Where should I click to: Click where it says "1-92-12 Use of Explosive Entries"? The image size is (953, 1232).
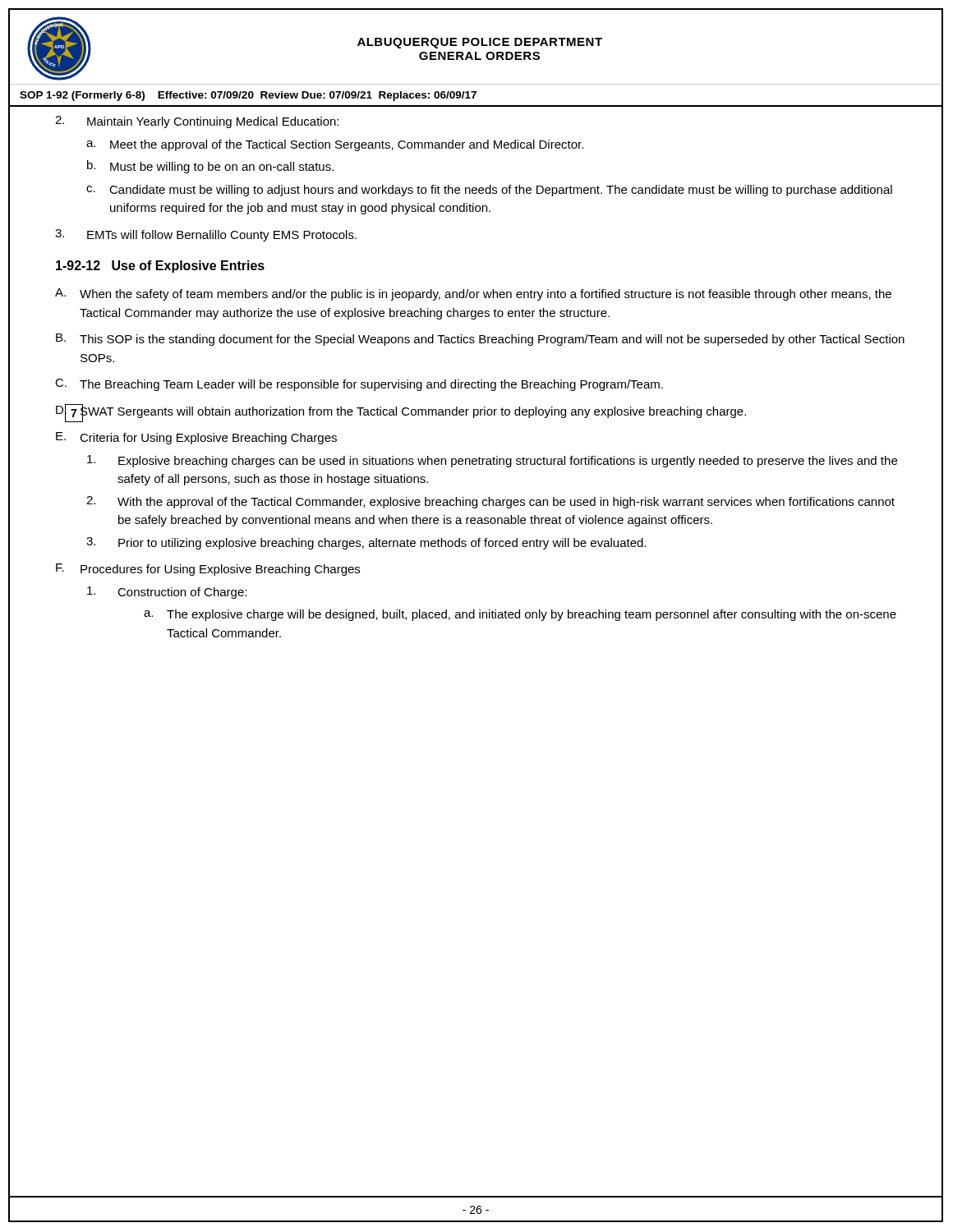[160, 266]
